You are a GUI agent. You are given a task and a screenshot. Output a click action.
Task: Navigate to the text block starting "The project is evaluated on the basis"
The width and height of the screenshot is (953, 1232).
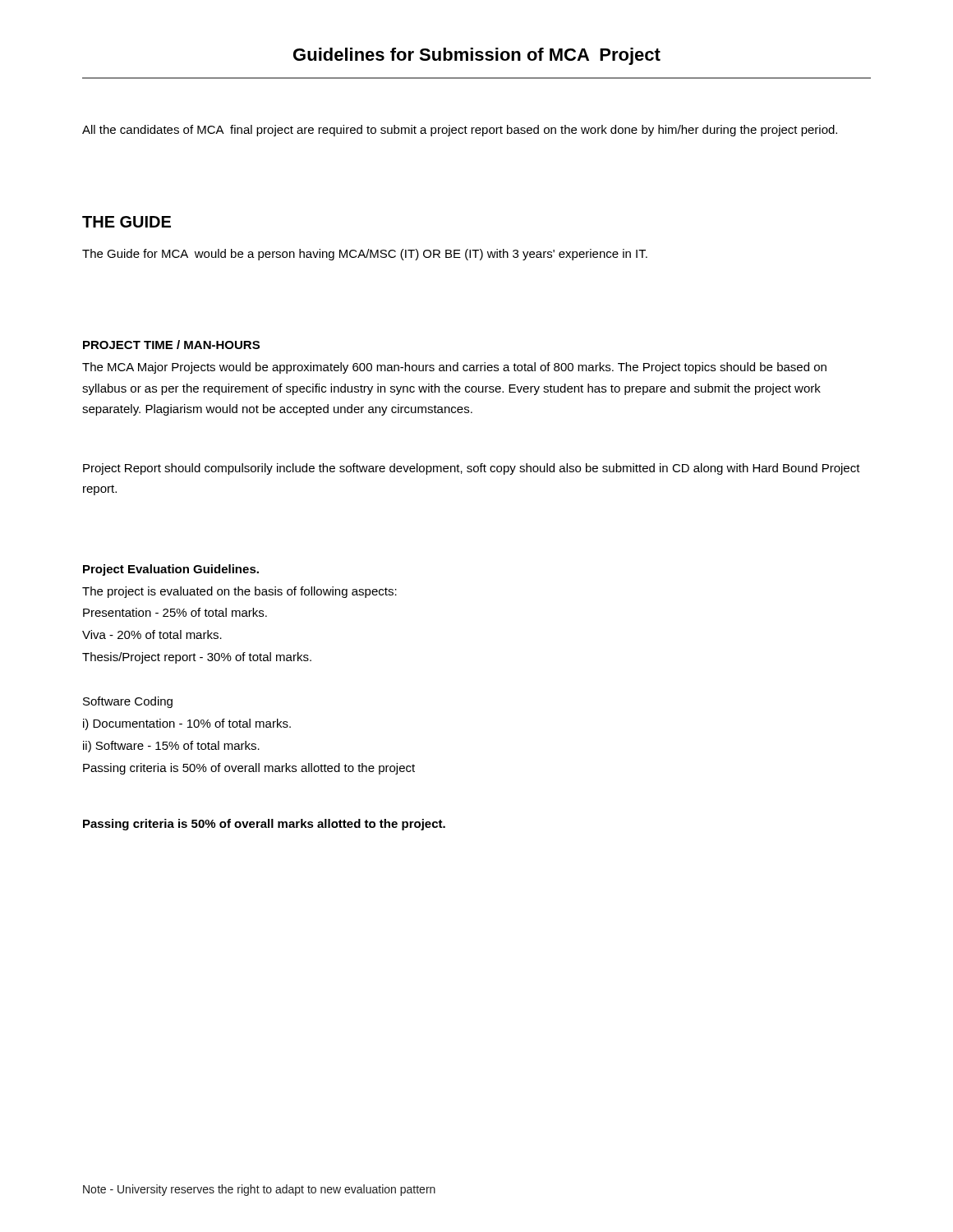(240, 591)
